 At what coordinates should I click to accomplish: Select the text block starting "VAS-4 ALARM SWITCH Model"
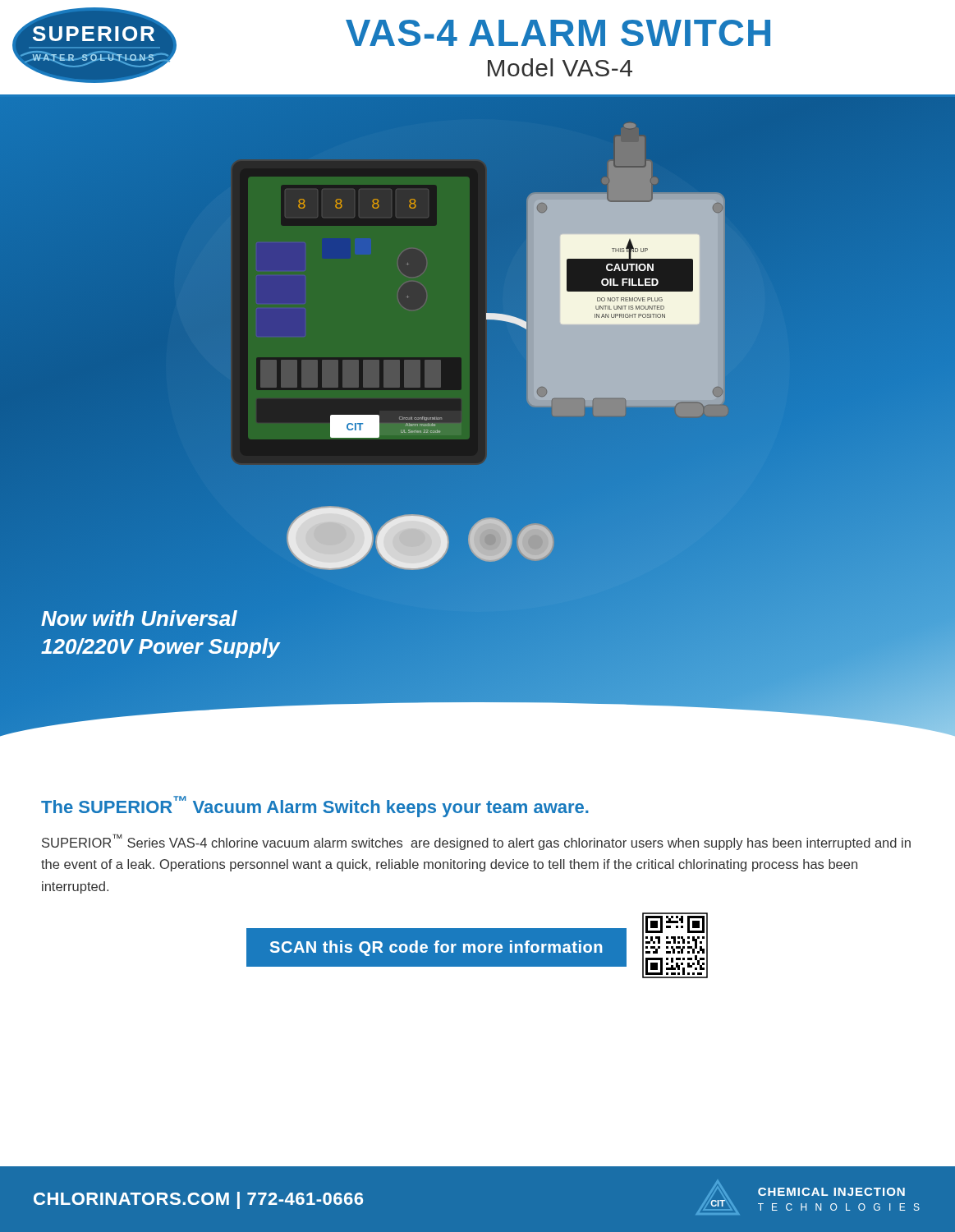(560, 47)
